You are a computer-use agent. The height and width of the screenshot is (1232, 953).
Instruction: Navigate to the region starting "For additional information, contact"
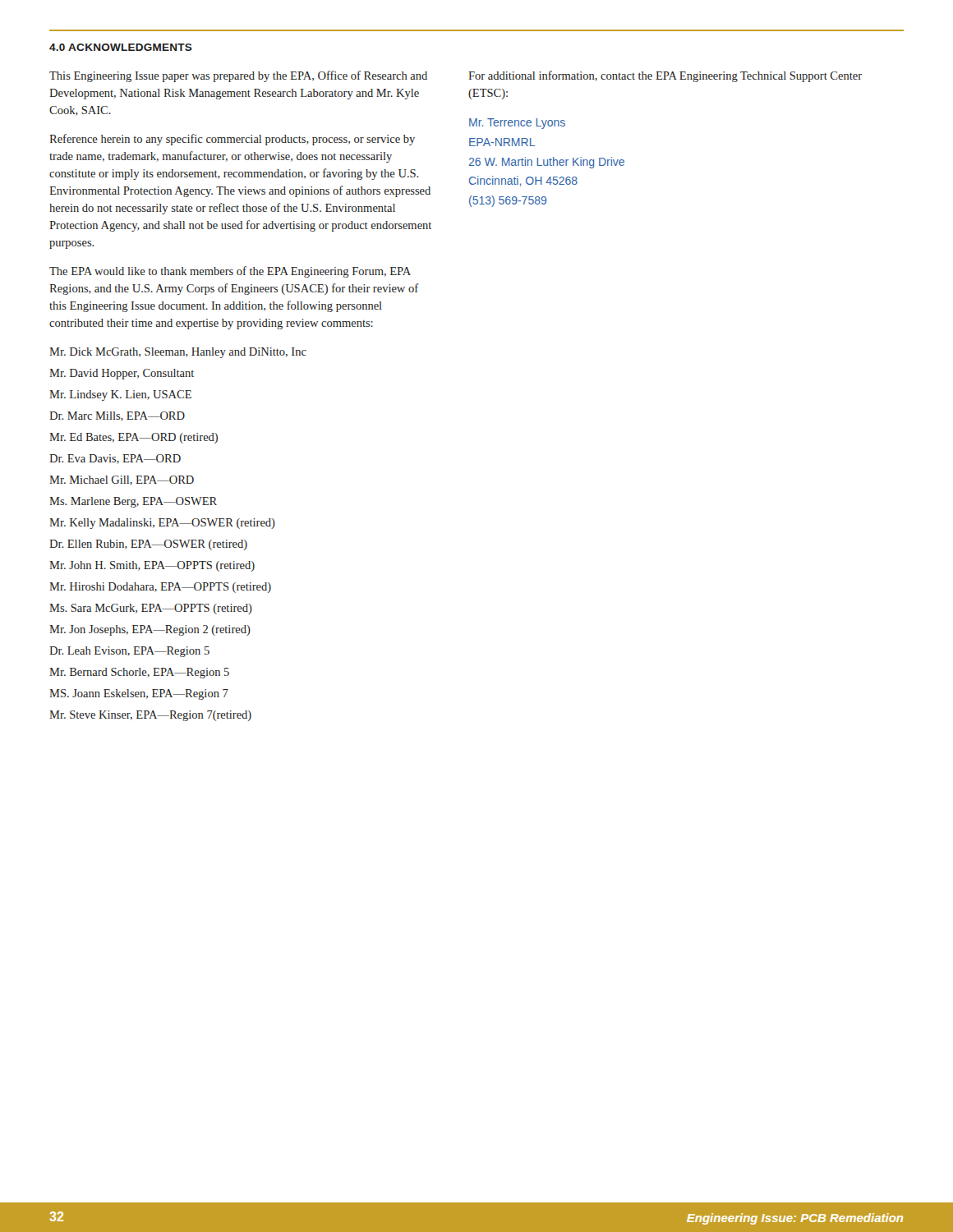pos(665,84)
